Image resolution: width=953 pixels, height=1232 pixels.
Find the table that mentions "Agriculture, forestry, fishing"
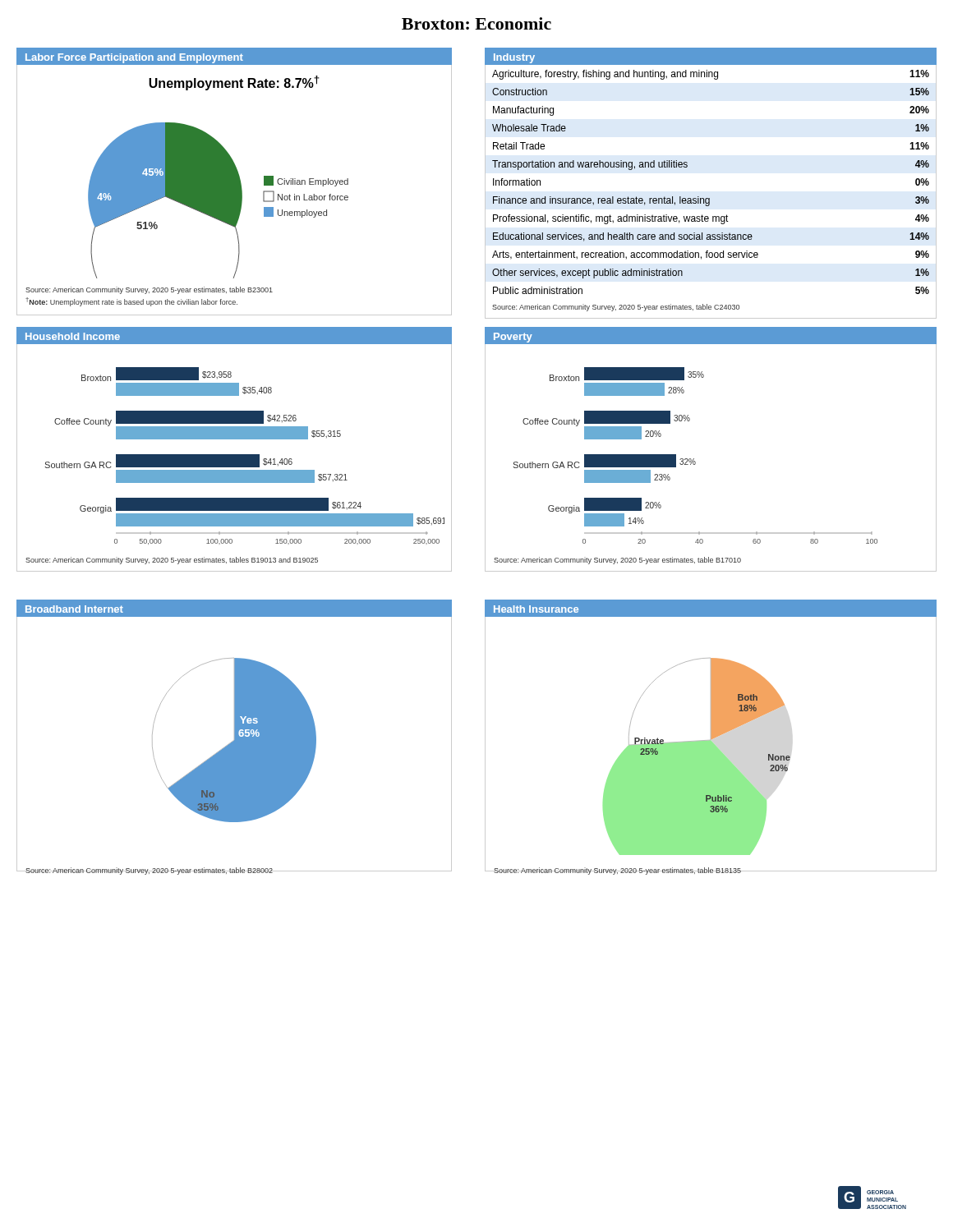click(711, 182)
